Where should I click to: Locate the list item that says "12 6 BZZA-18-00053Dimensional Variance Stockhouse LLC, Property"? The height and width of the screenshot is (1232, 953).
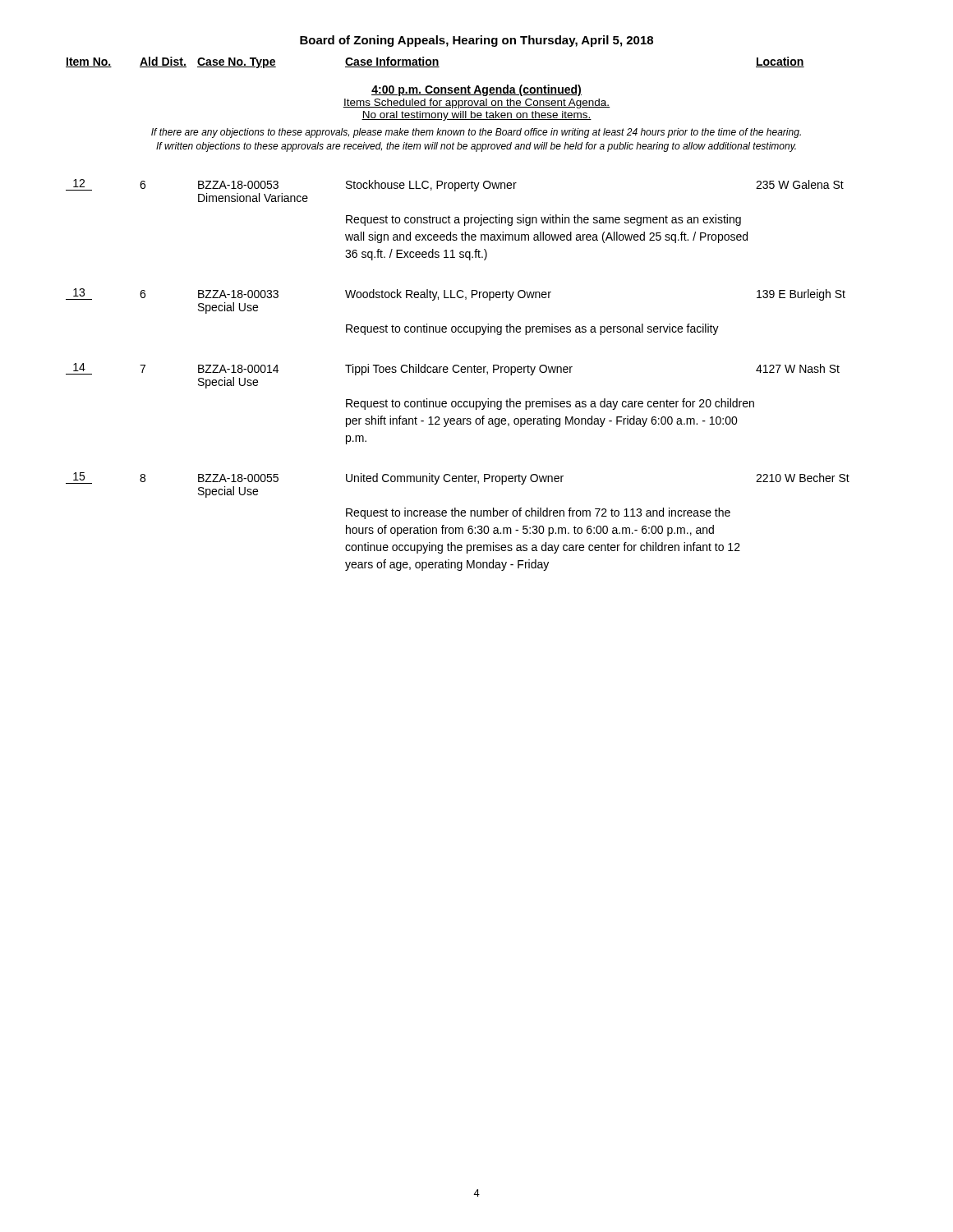coord(476,219)
